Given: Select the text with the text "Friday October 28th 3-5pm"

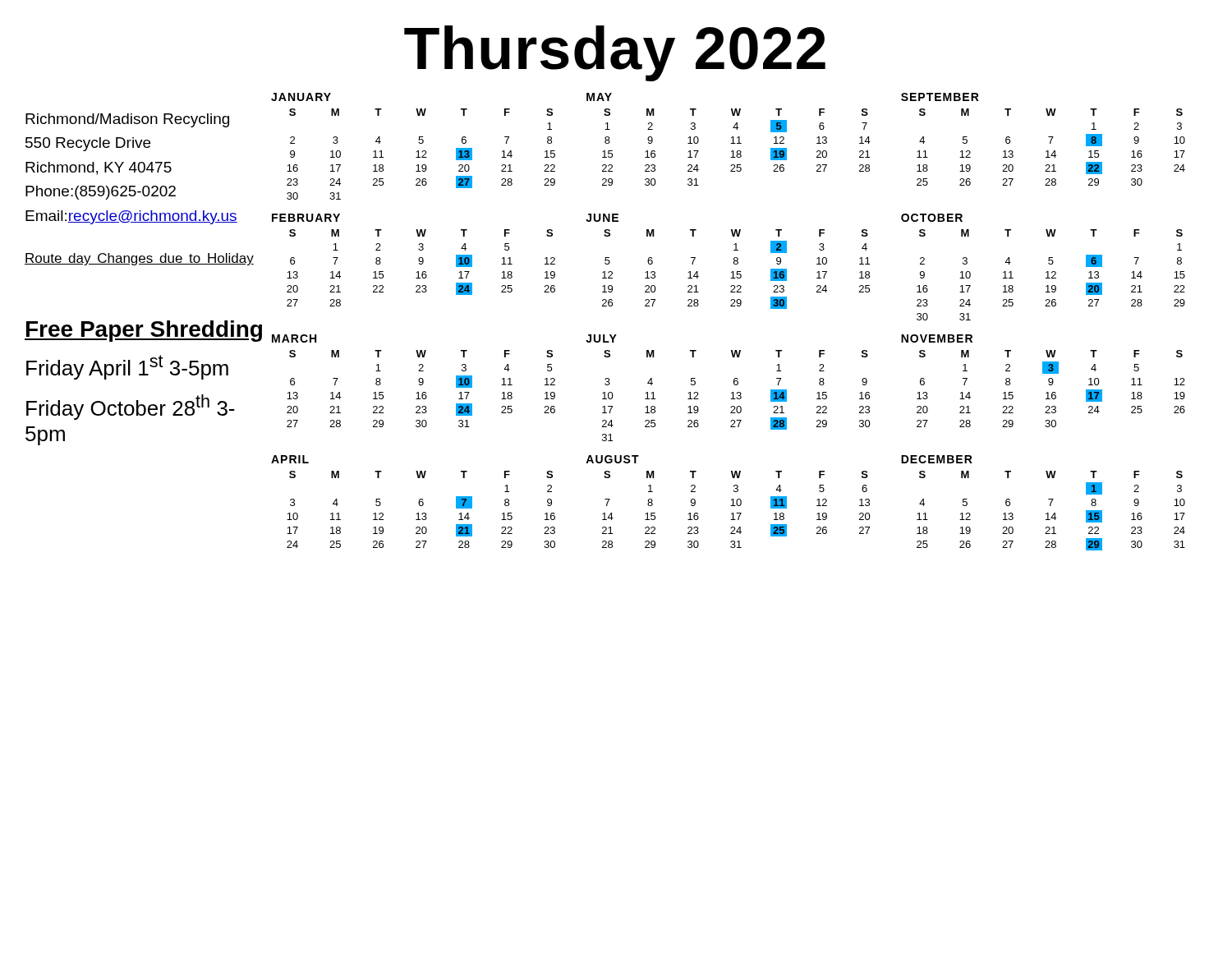Looking at the screenshot, I should click(130, 418).
